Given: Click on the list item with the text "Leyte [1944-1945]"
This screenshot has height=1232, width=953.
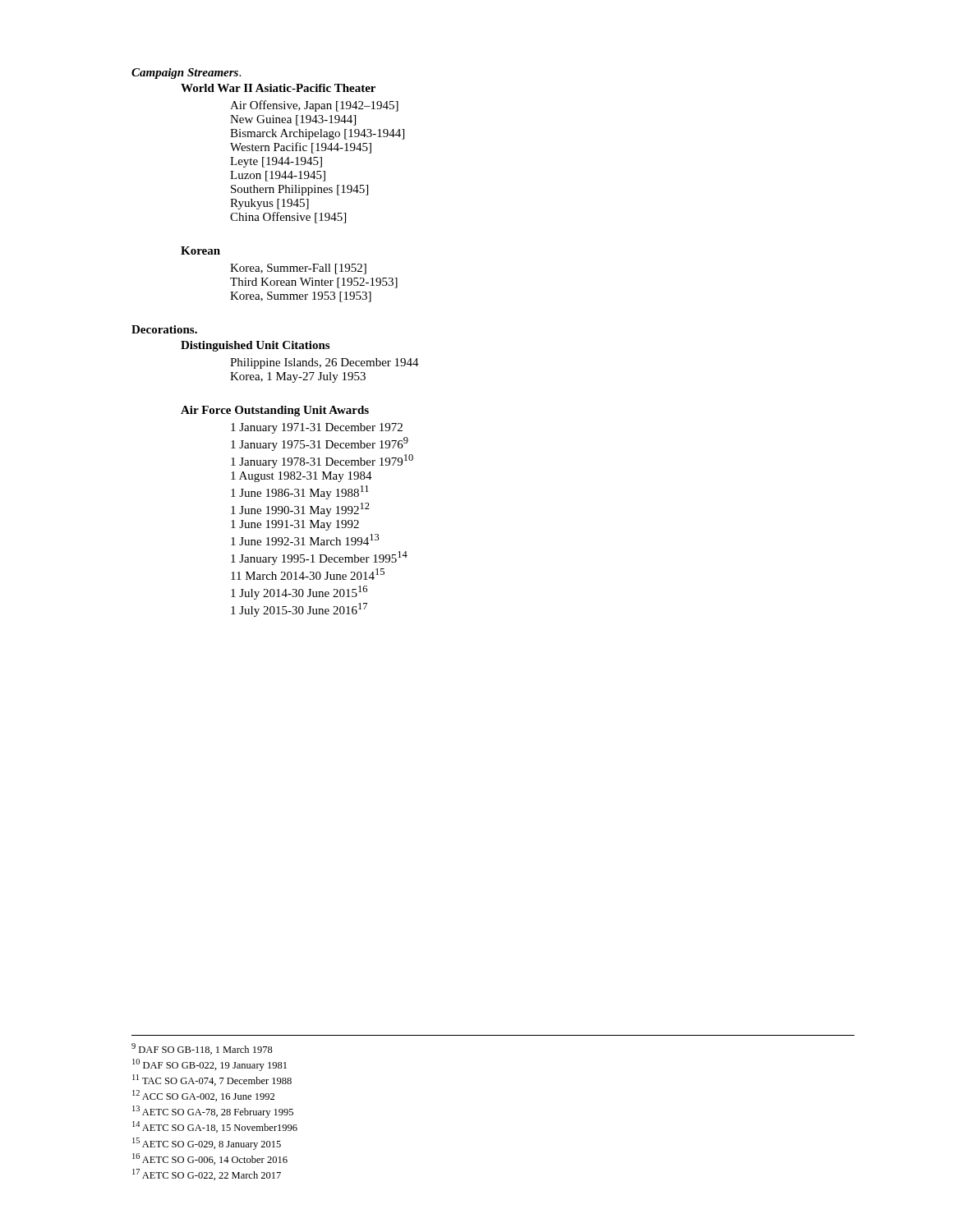Looking at the screenshot, I should coord(276,161).
